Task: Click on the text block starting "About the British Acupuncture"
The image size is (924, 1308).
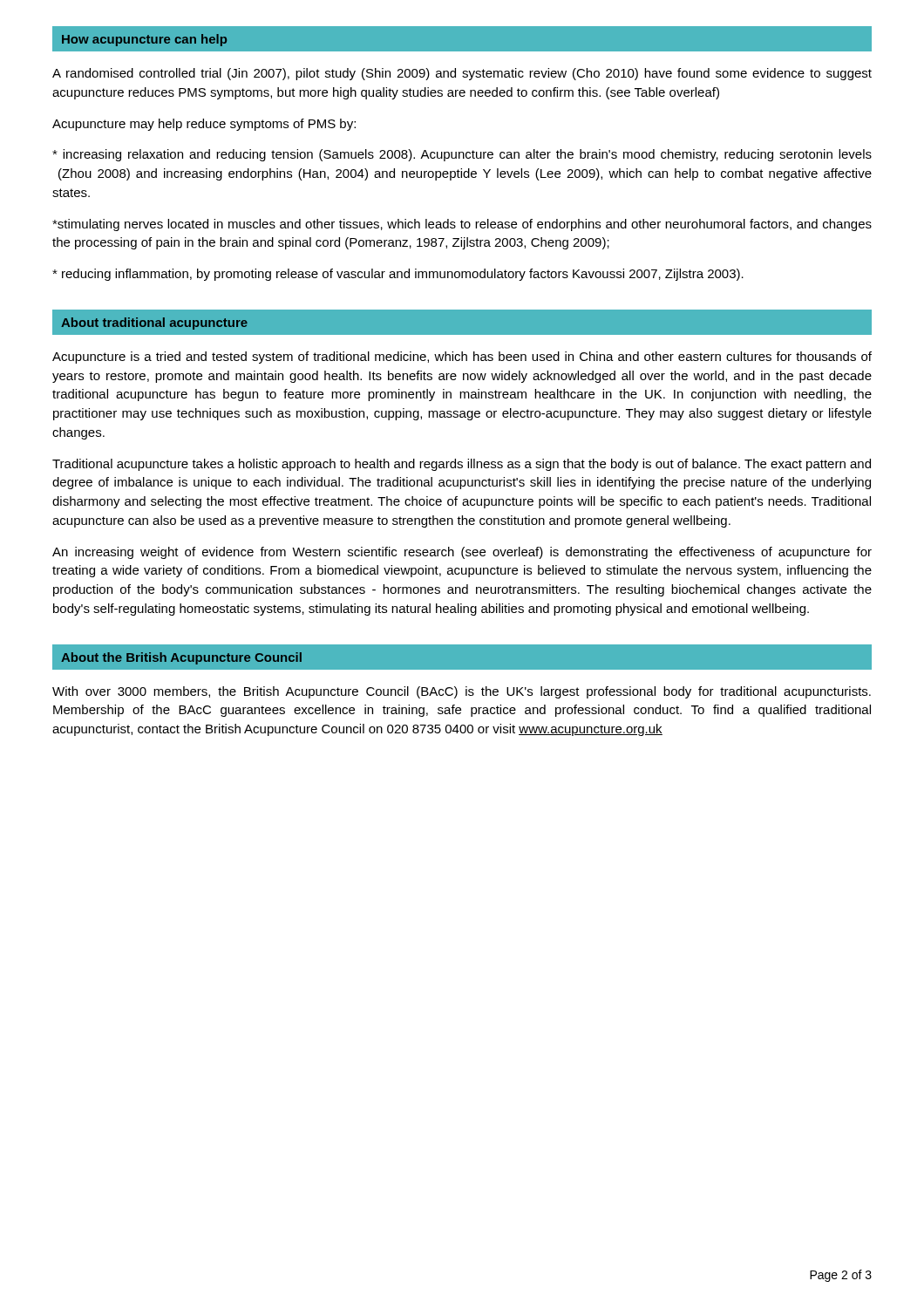Action: point(462,657)
